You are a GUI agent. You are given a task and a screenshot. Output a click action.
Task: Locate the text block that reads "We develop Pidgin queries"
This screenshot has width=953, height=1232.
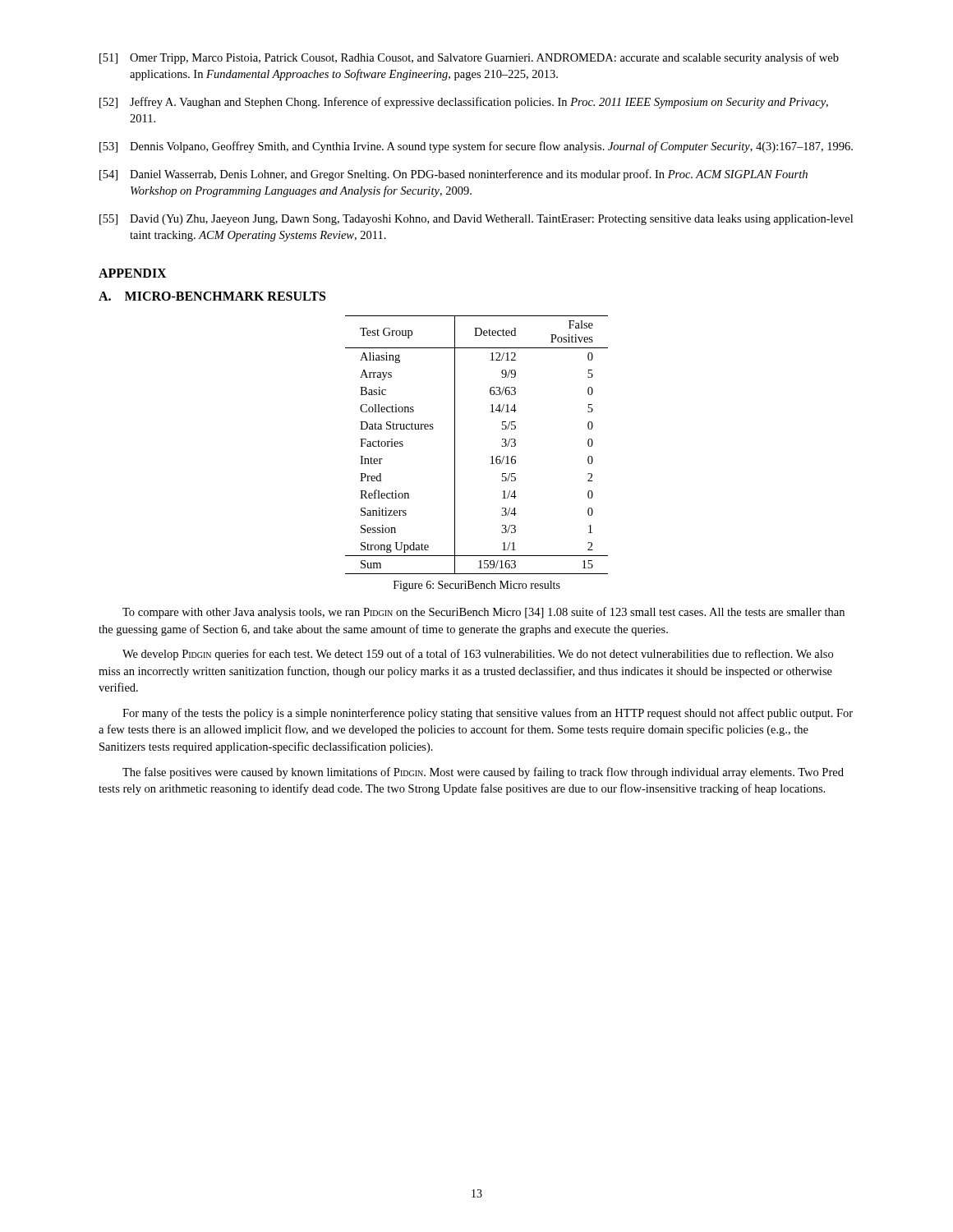[x=466, y=671]
